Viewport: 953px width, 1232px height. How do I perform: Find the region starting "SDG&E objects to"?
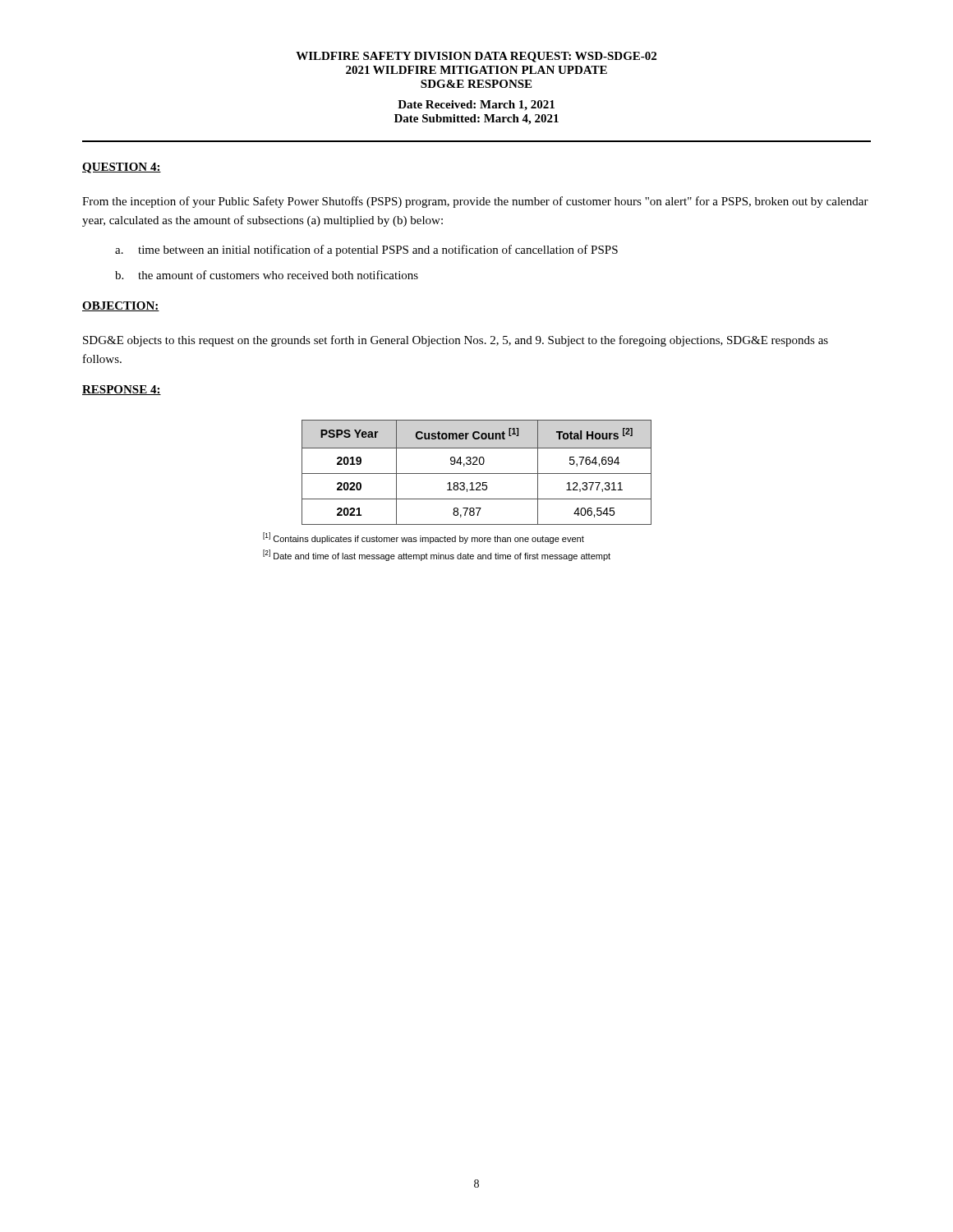455,349
